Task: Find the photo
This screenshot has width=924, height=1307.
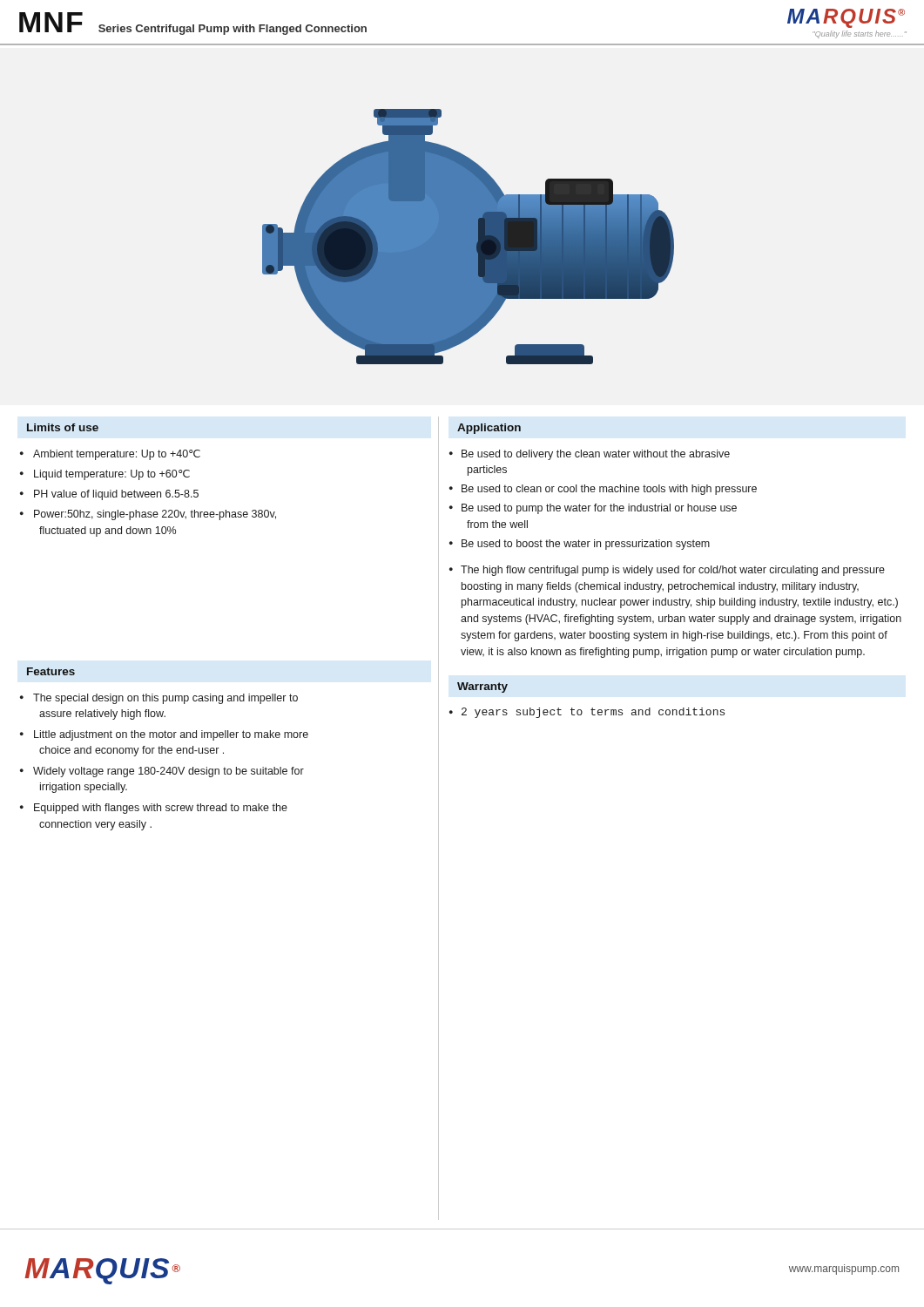Action: click(x=462, y=227)
